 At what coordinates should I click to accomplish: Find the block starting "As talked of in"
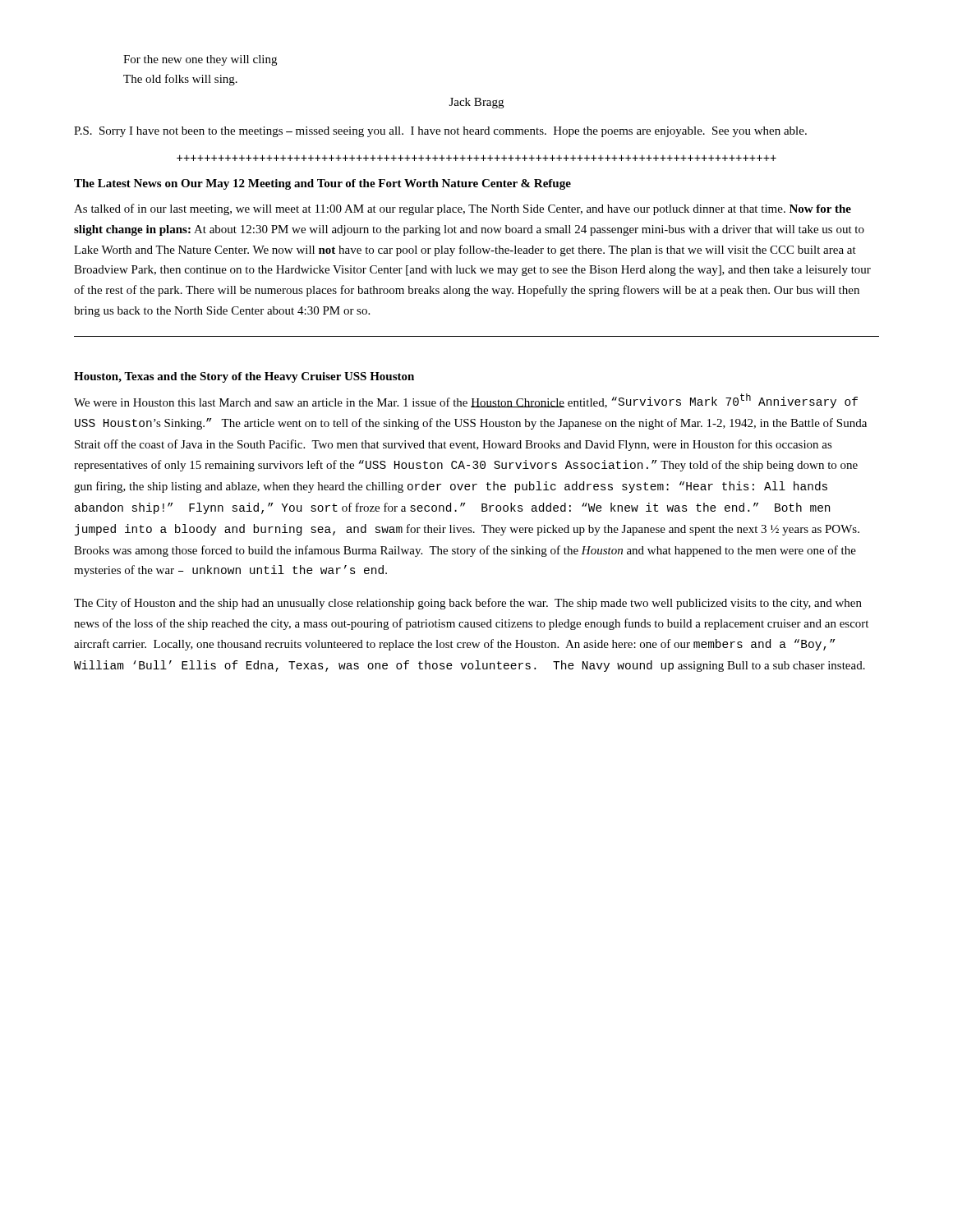(x=472, y=259)
